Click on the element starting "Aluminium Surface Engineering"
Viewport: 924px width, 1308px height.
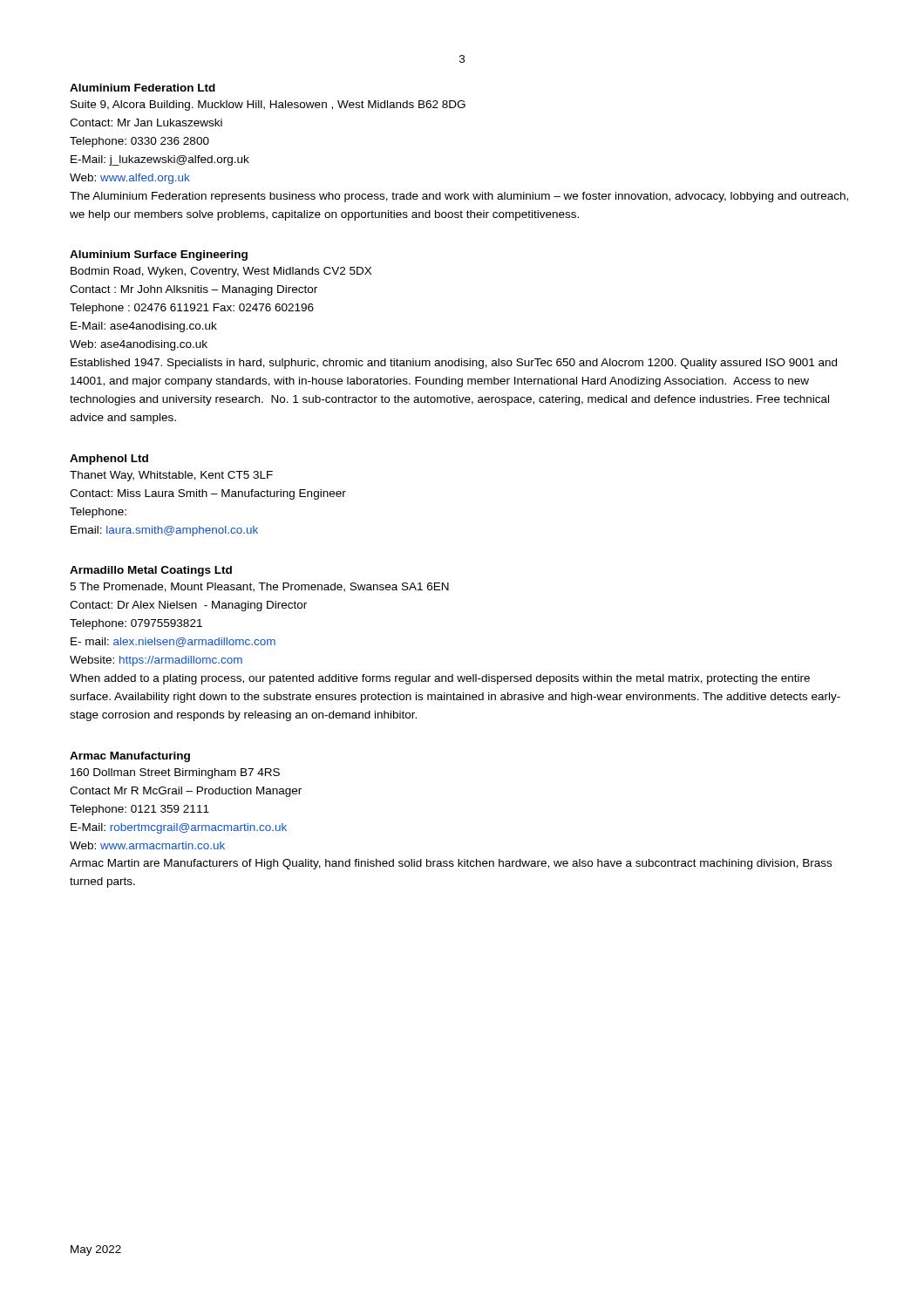coord(159,255)
